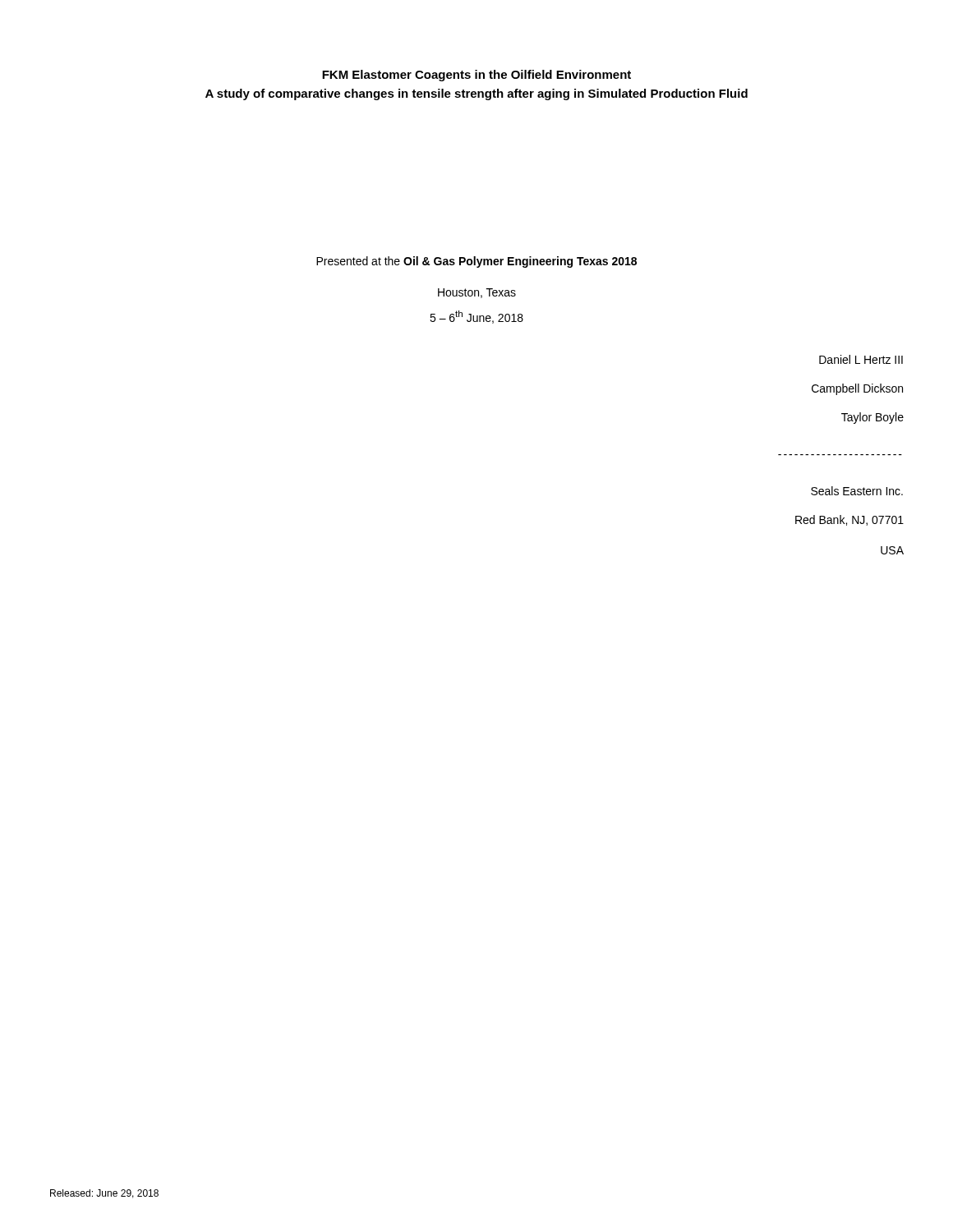Navigate to the element starting "Presented at the Oil & Gas Polymer Engineering"
The height and width of the screenshot is (1232, 953).
(476, 261)
